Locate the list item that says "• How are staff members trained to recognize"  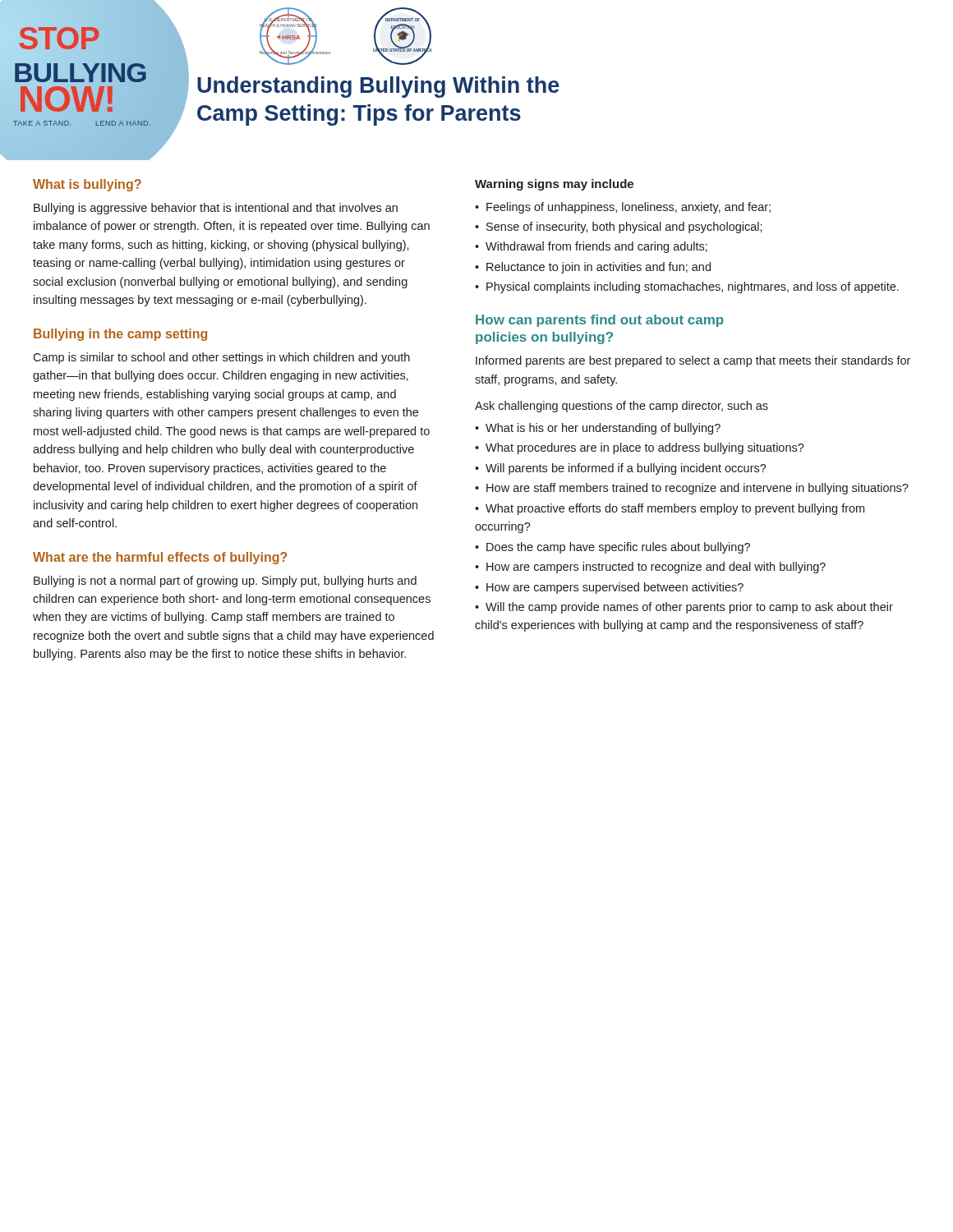[x=692, y=488]
